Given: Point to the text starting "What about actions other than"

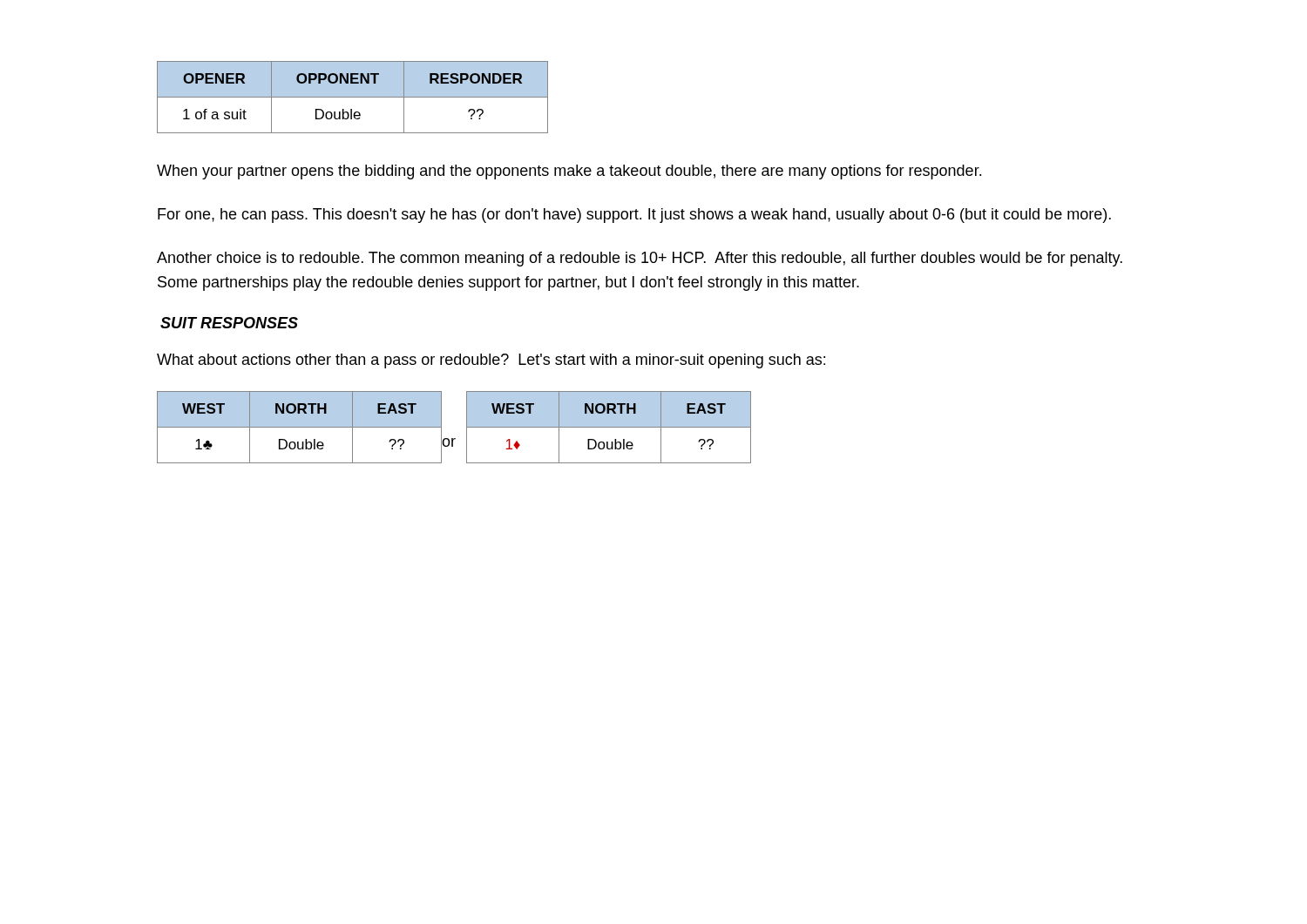Looking at the screenshot, I should click(492, 359).
